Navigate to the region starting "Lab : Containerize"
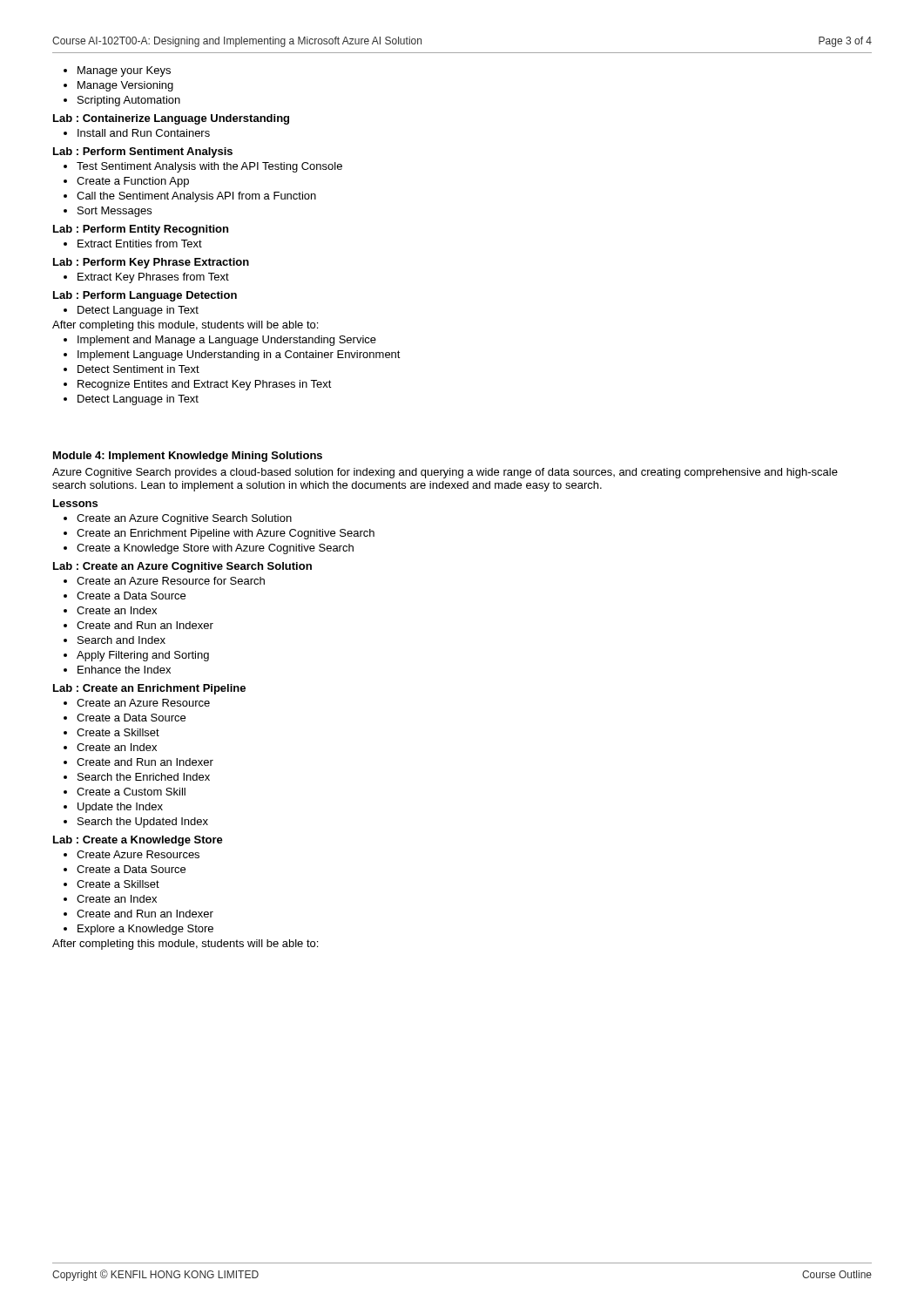This screenshot has height=1307, width=924. 171,118
